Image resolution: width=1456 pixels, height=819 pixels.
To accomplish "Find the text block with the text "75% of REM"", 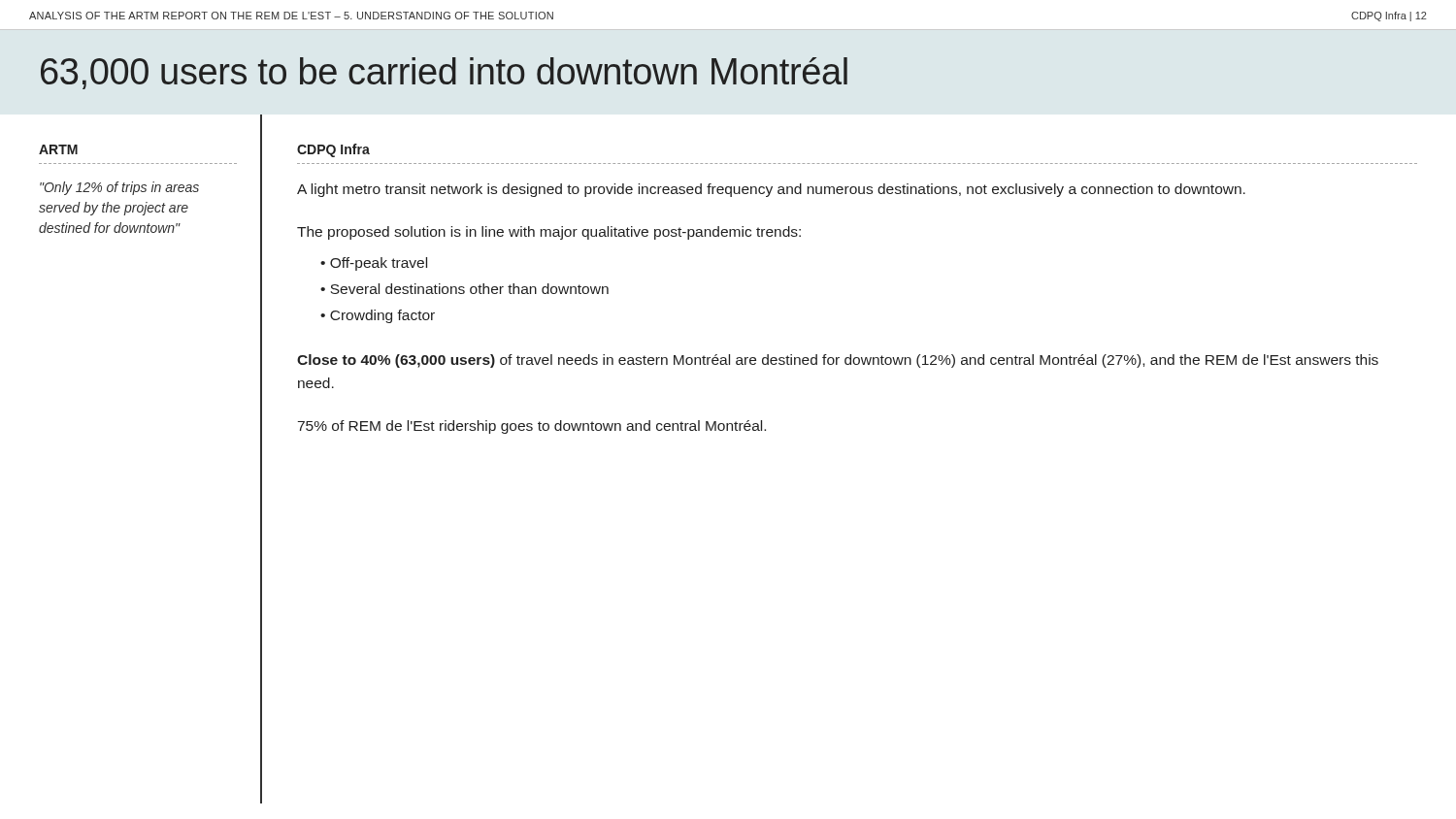I will coord(532,427).
